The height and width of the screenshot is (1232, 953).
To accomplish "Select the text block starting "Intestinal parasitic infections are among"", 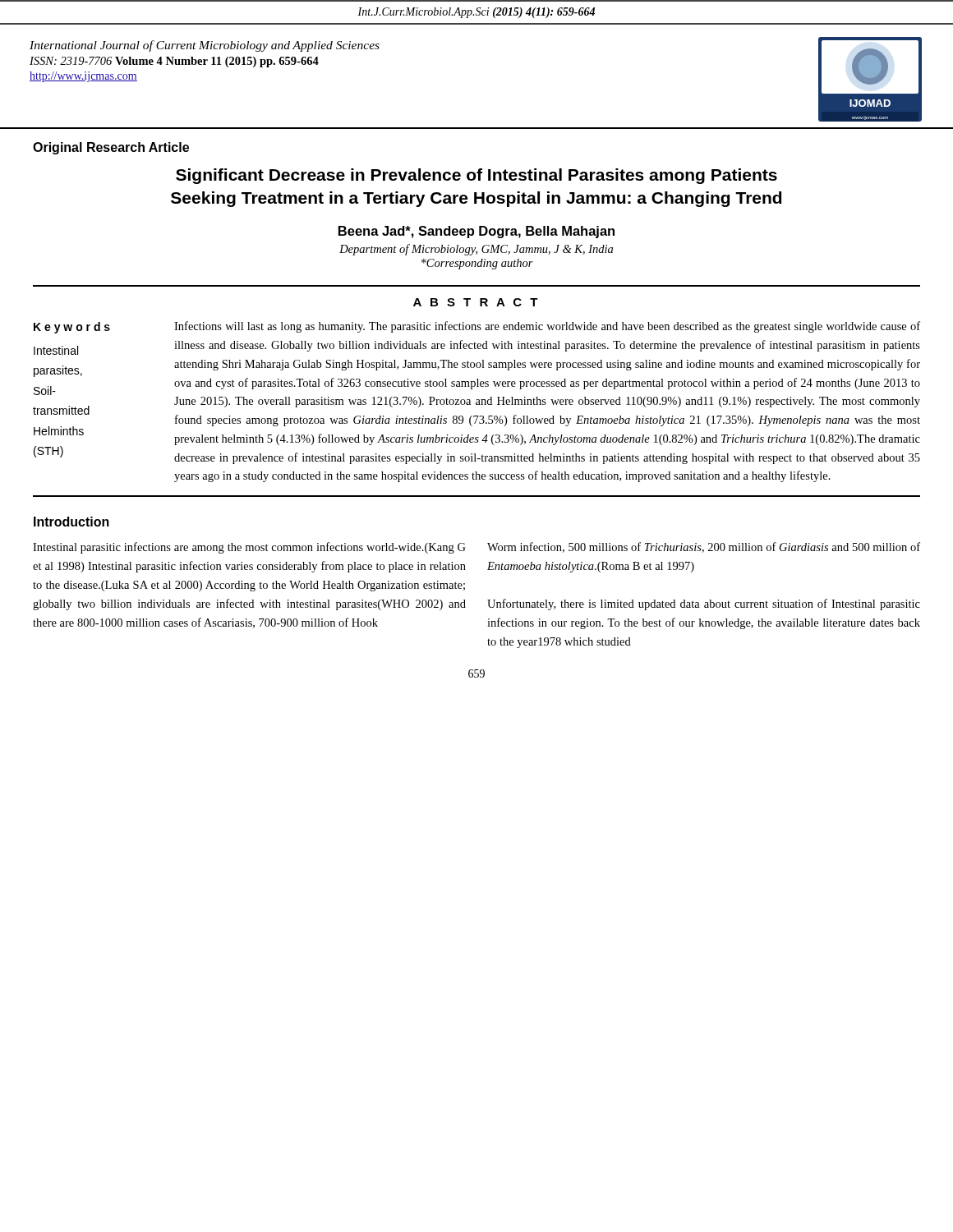I will 249,585.
